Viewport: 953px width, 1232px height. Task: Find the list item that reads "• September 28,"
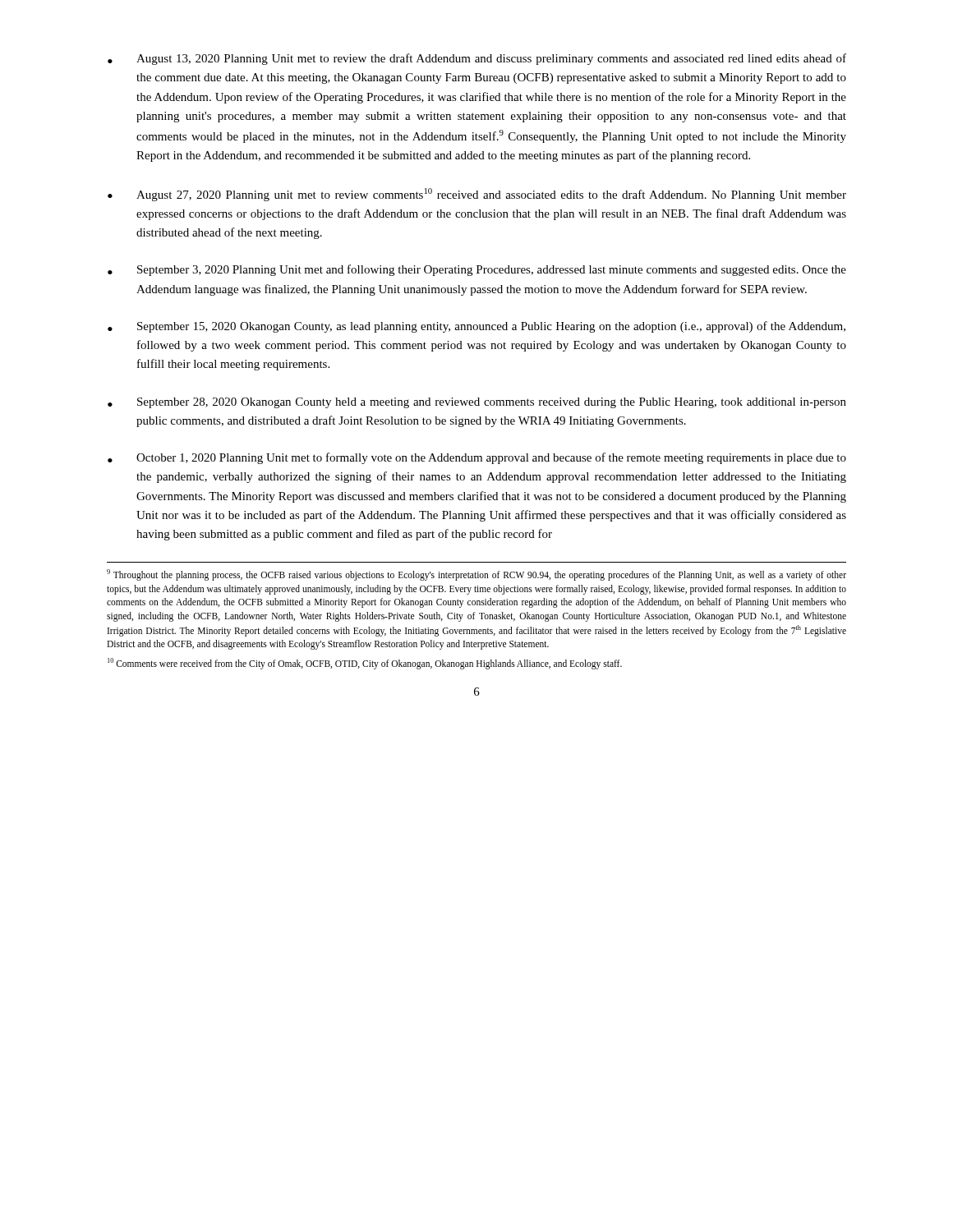tap(476, 411)
